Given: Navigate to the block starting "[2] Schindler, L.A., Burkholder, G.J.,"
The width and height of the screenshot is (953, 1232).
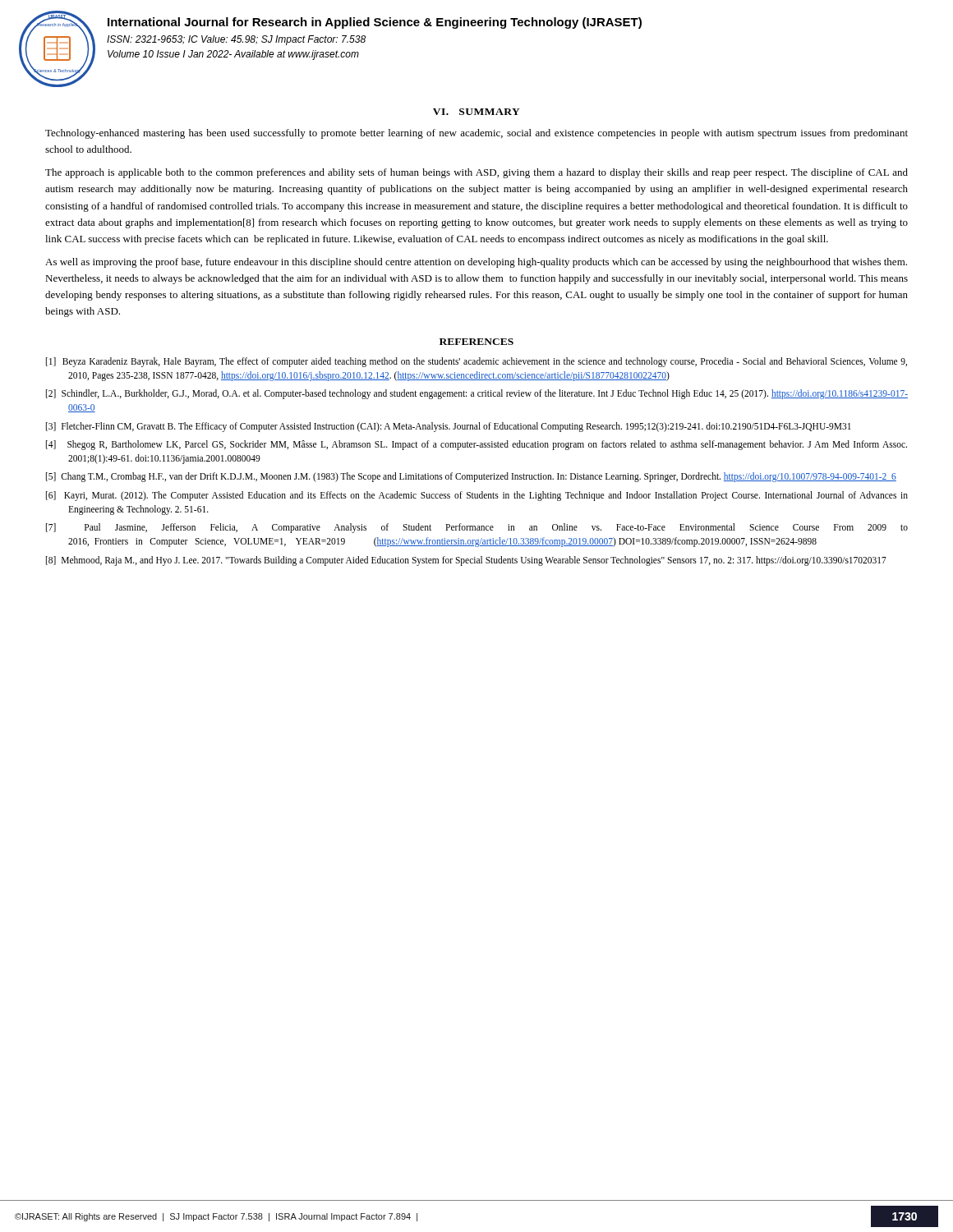Looking at the screenshot, I should (476, 401).
